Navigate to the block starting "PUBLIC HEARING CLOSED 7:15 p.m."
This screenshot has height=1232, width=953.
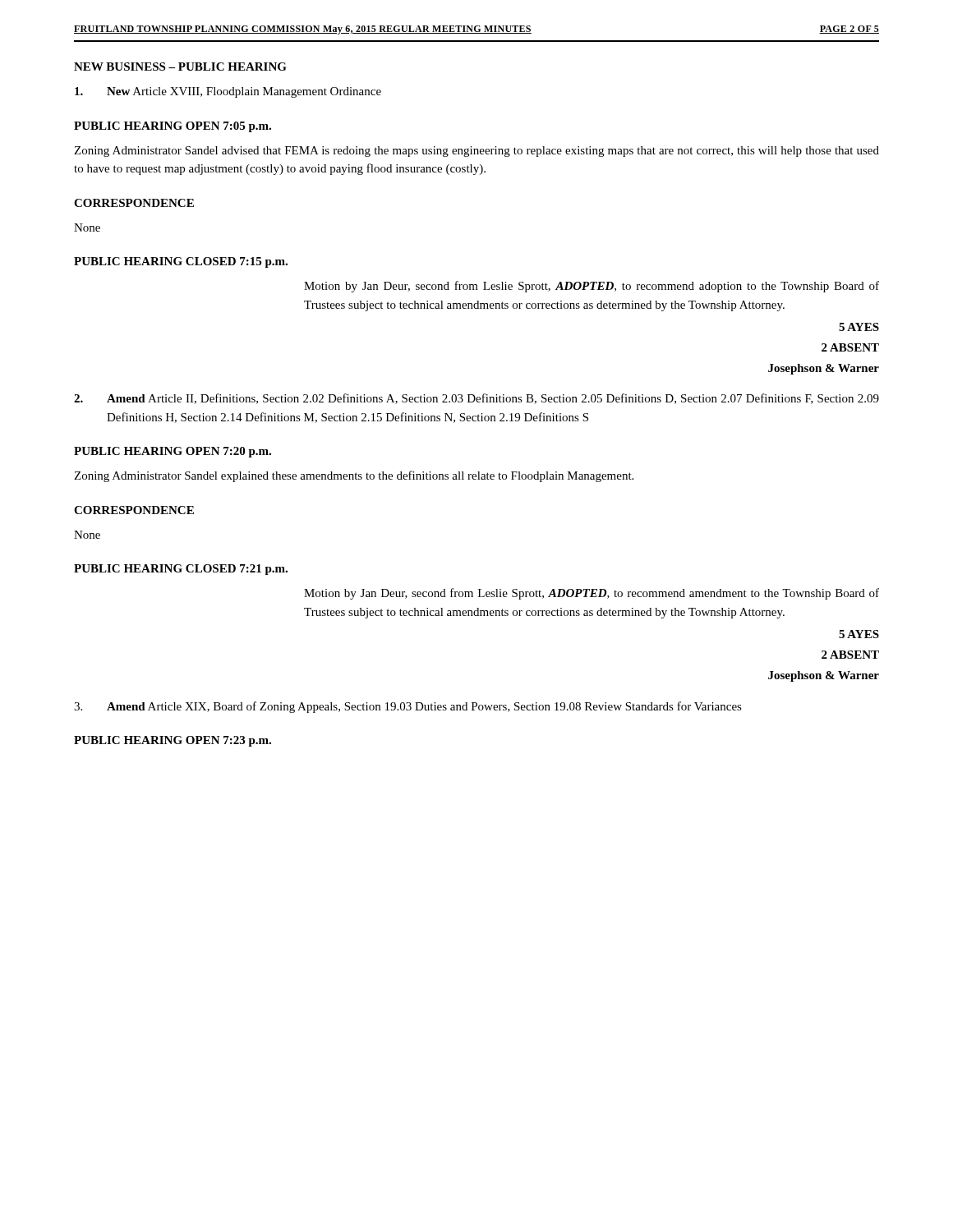coord(181,261)
